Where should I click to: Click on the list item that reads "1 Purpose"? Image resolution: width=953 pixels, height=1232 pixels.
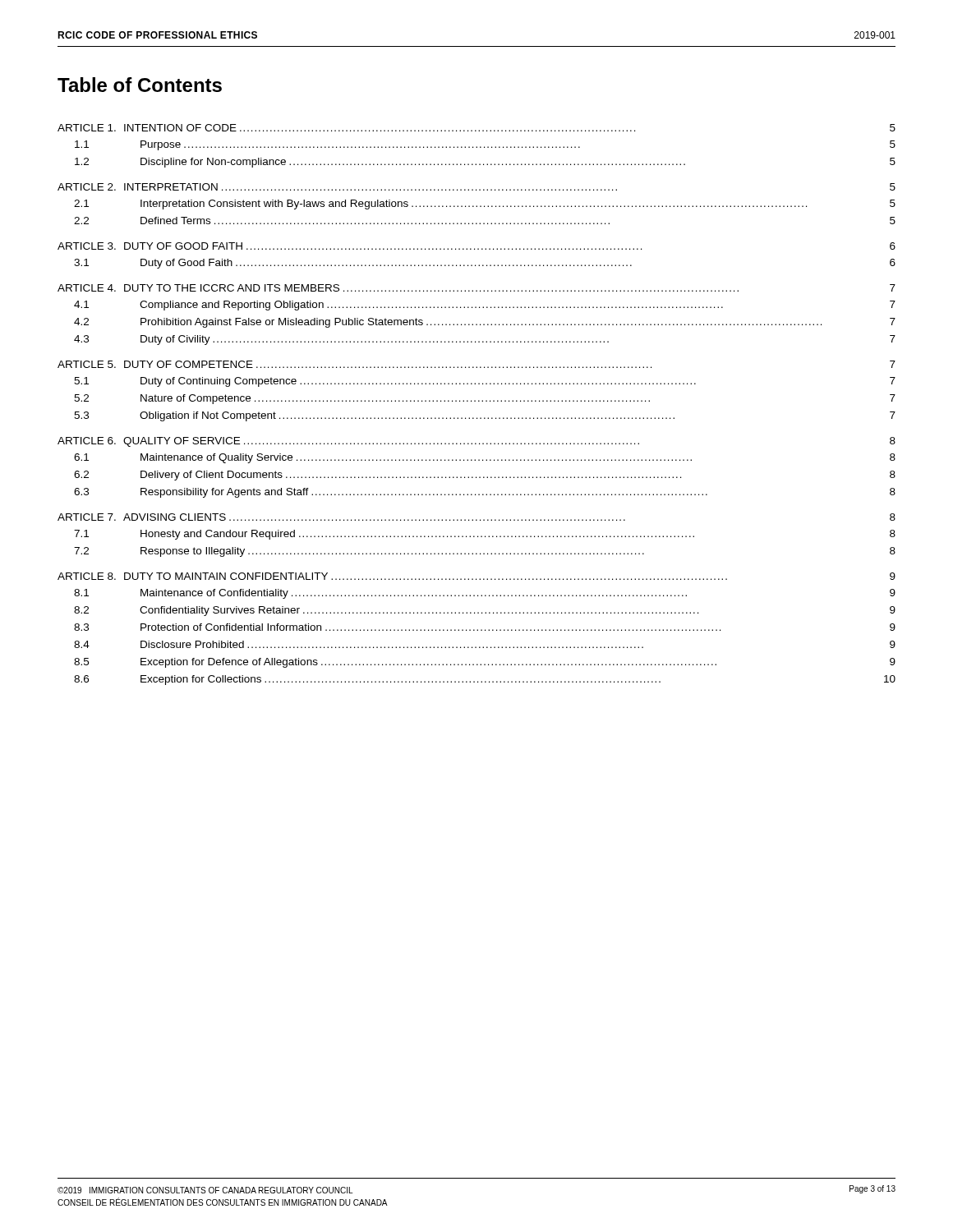click(x=476, y=144)
